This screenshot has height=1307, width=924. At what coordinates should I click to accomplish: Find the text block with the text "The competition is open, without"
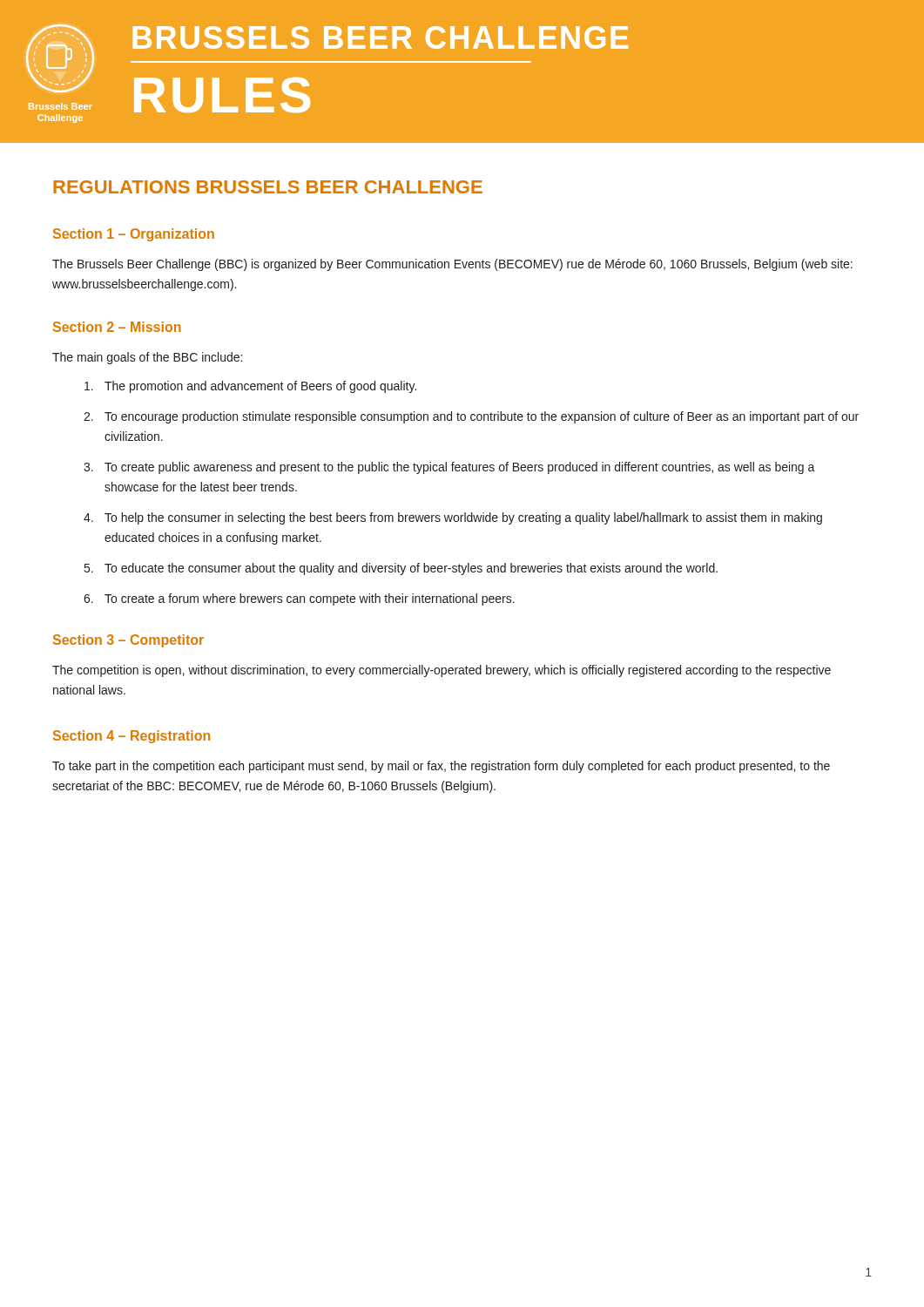click(442, 680)
